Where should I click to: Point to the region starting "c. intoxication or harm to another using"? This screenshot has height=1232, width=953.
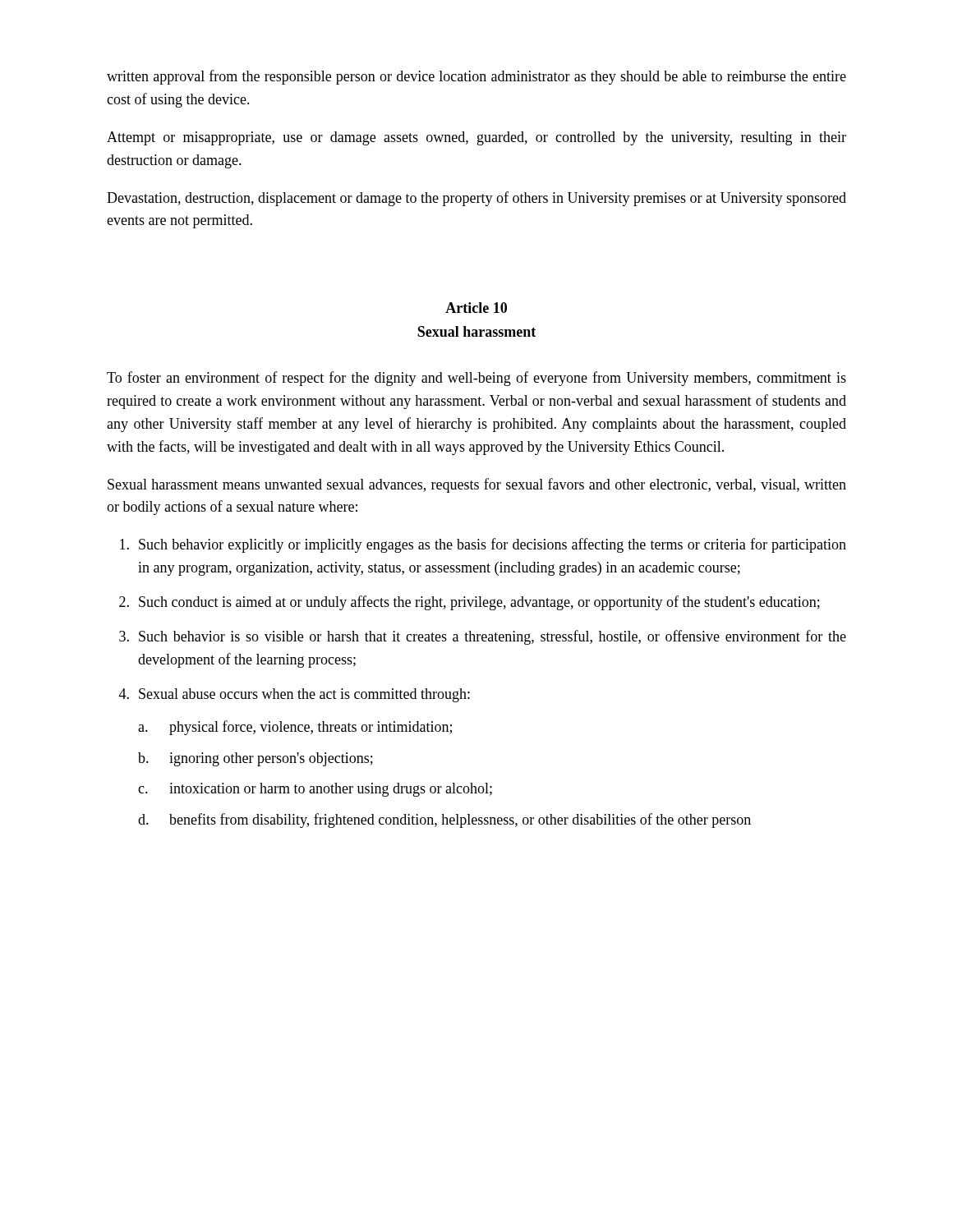coord(492,790)
